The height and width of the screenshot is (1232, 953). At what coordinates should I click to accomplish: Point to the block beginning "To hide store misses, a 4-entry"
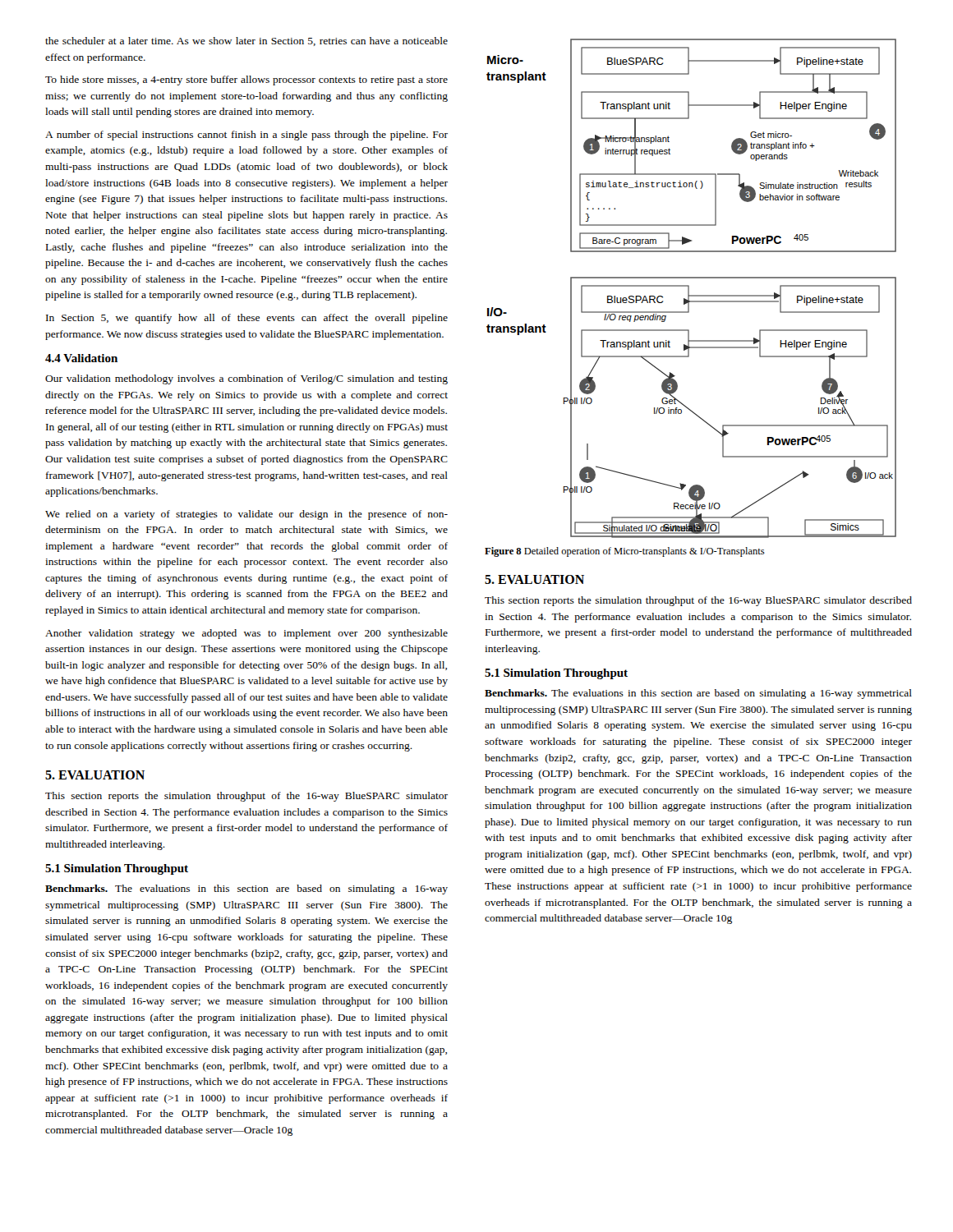246,96
